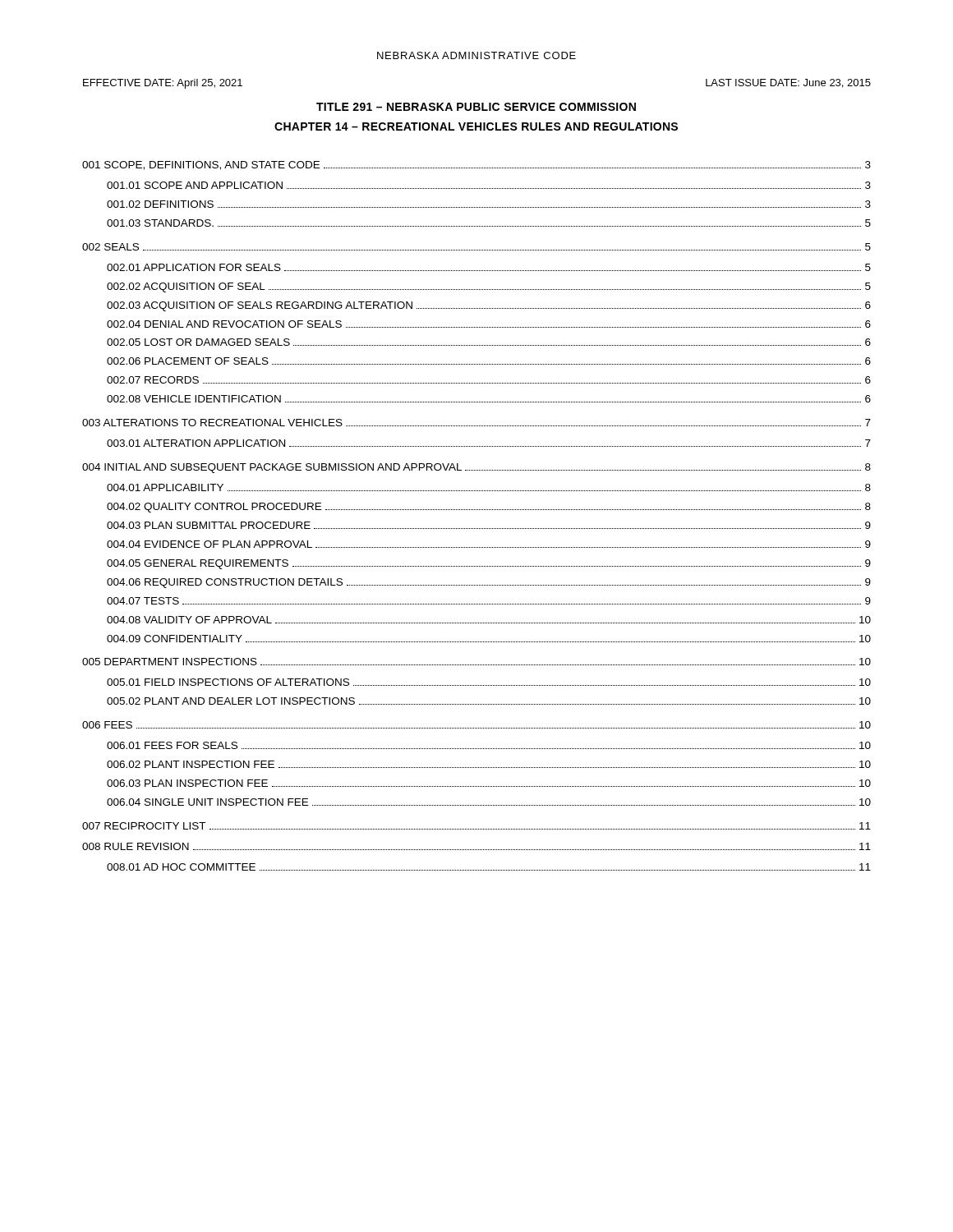Locate the list item that says "002.05 LOST OR DAMAGED SEALS 6"

[x=489, y=343]
